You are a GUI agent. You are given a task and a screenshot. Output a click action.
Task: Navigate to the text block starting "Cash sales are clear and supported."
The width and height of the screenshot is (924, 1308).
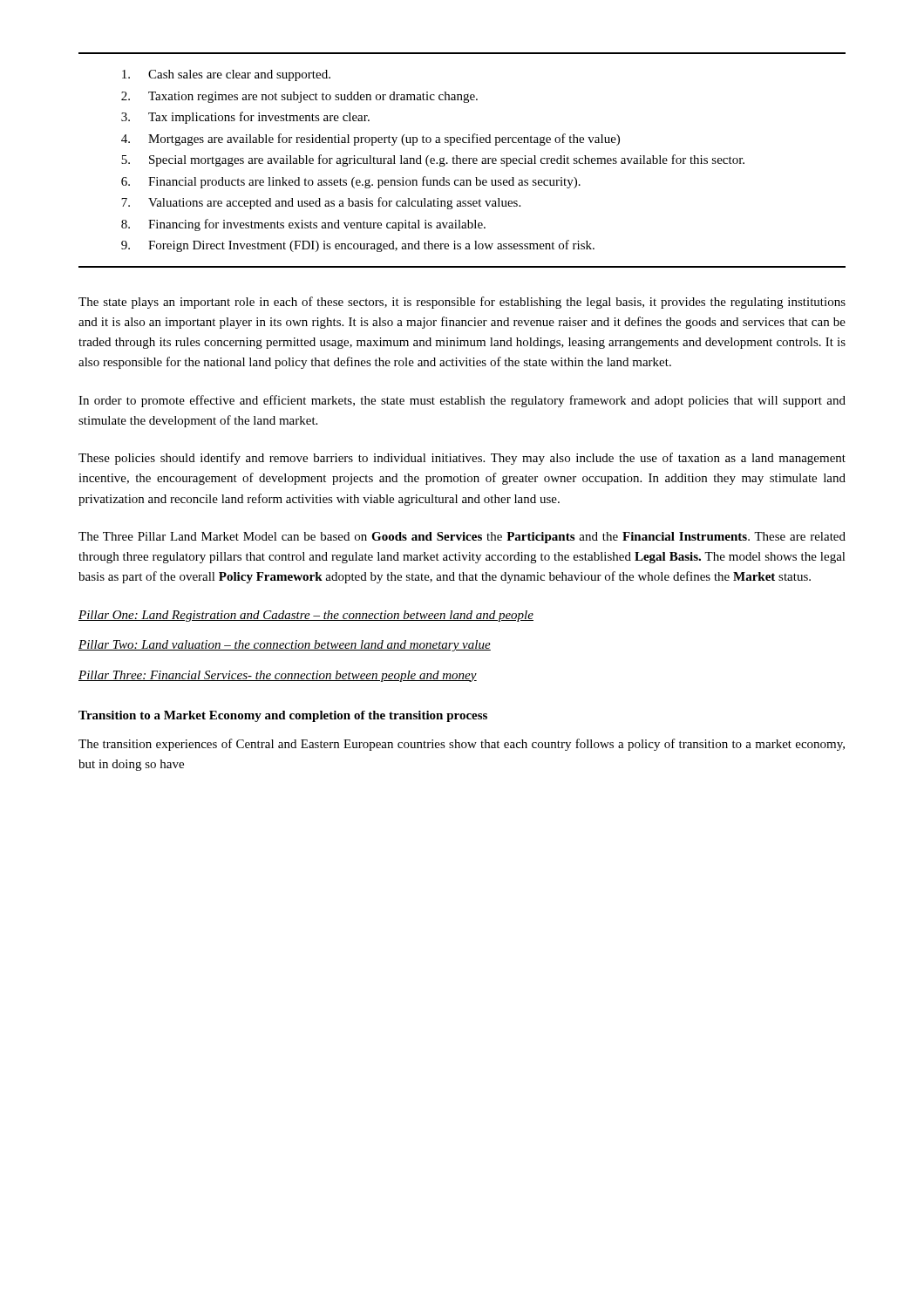click(x=226, y=75)
